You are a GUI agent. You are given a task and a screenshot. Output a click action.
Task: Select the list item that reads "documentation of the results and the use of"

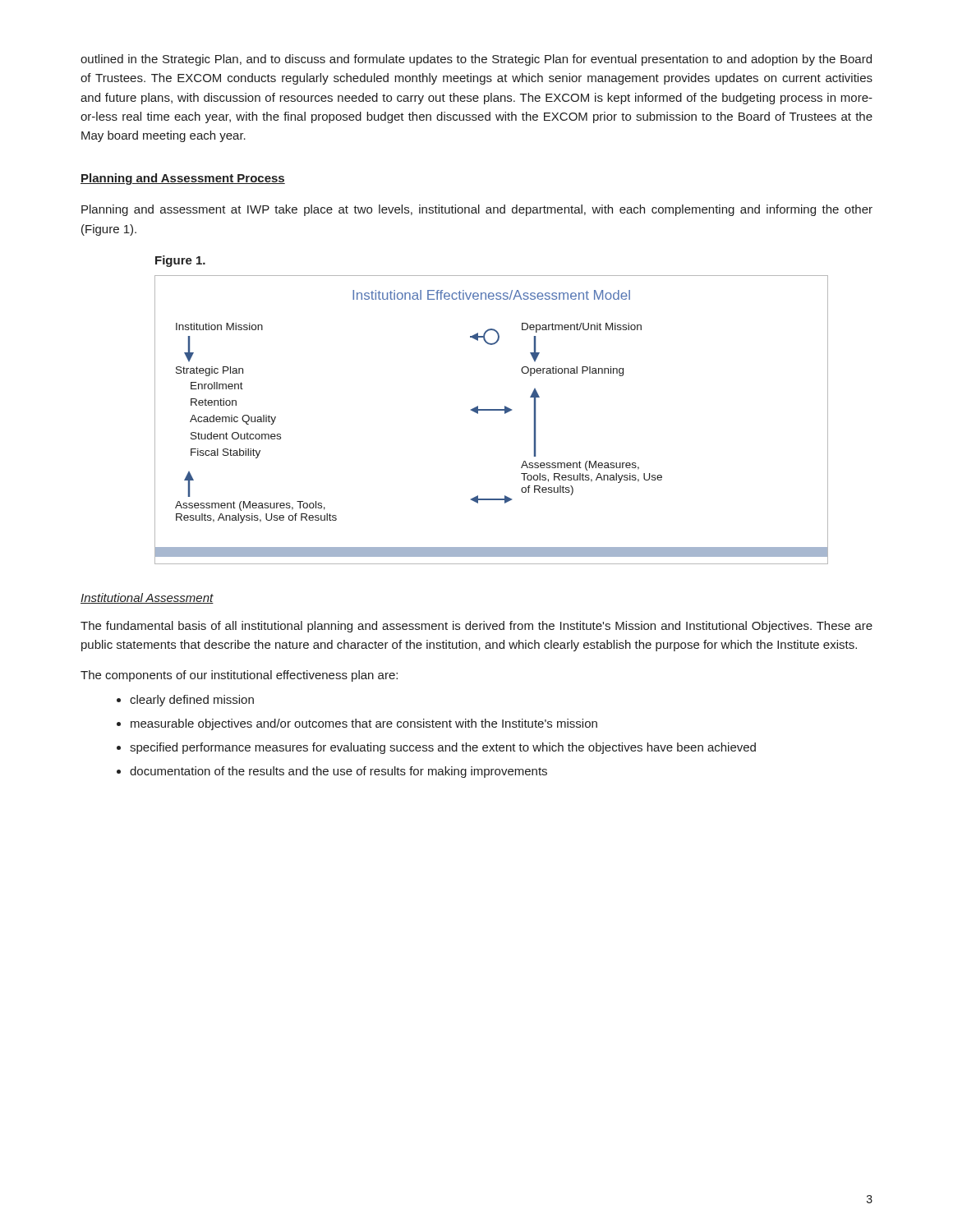(339, 771)
